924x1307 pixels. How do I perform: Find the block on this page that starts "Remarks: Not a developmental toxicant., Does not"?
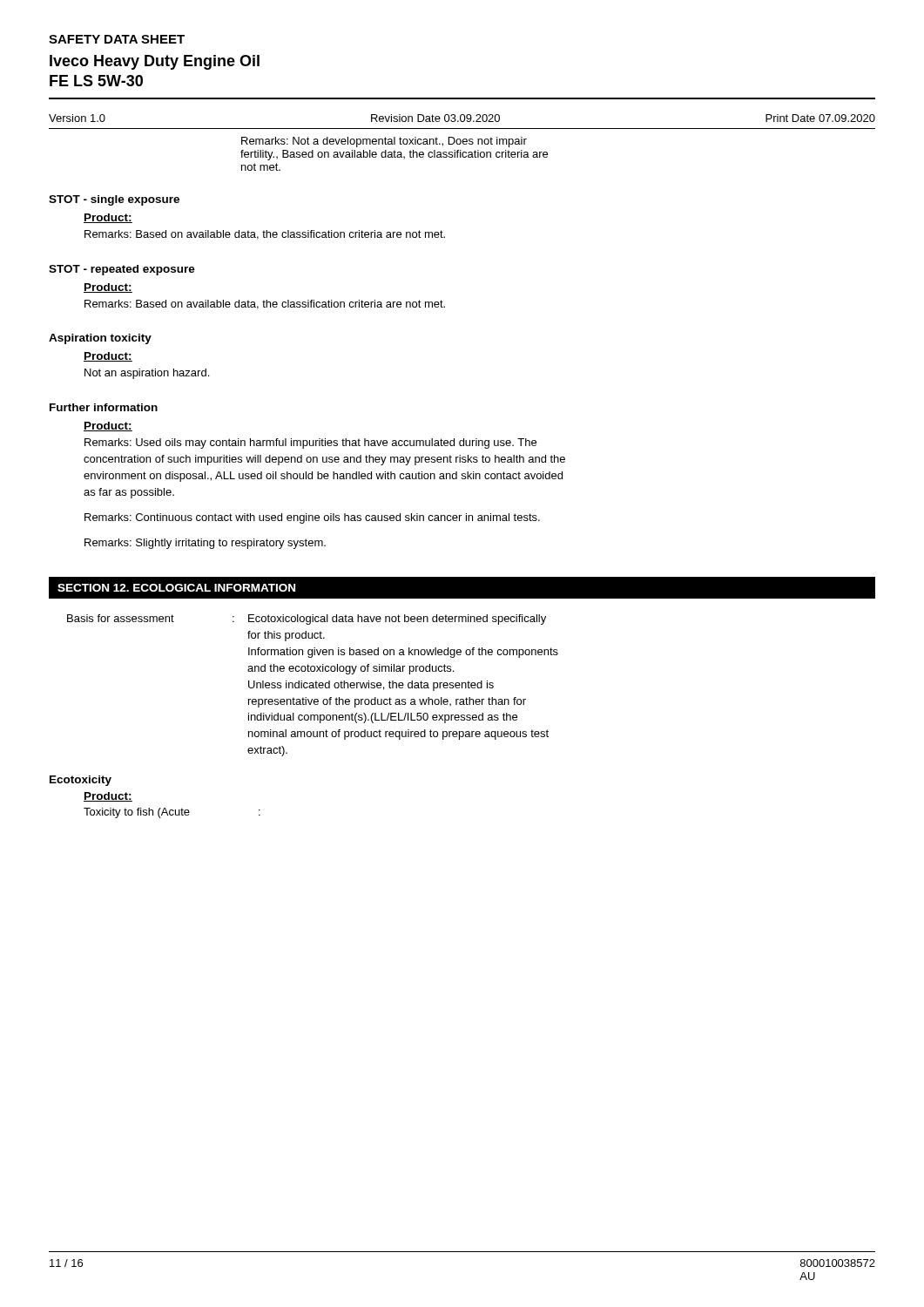394,154
